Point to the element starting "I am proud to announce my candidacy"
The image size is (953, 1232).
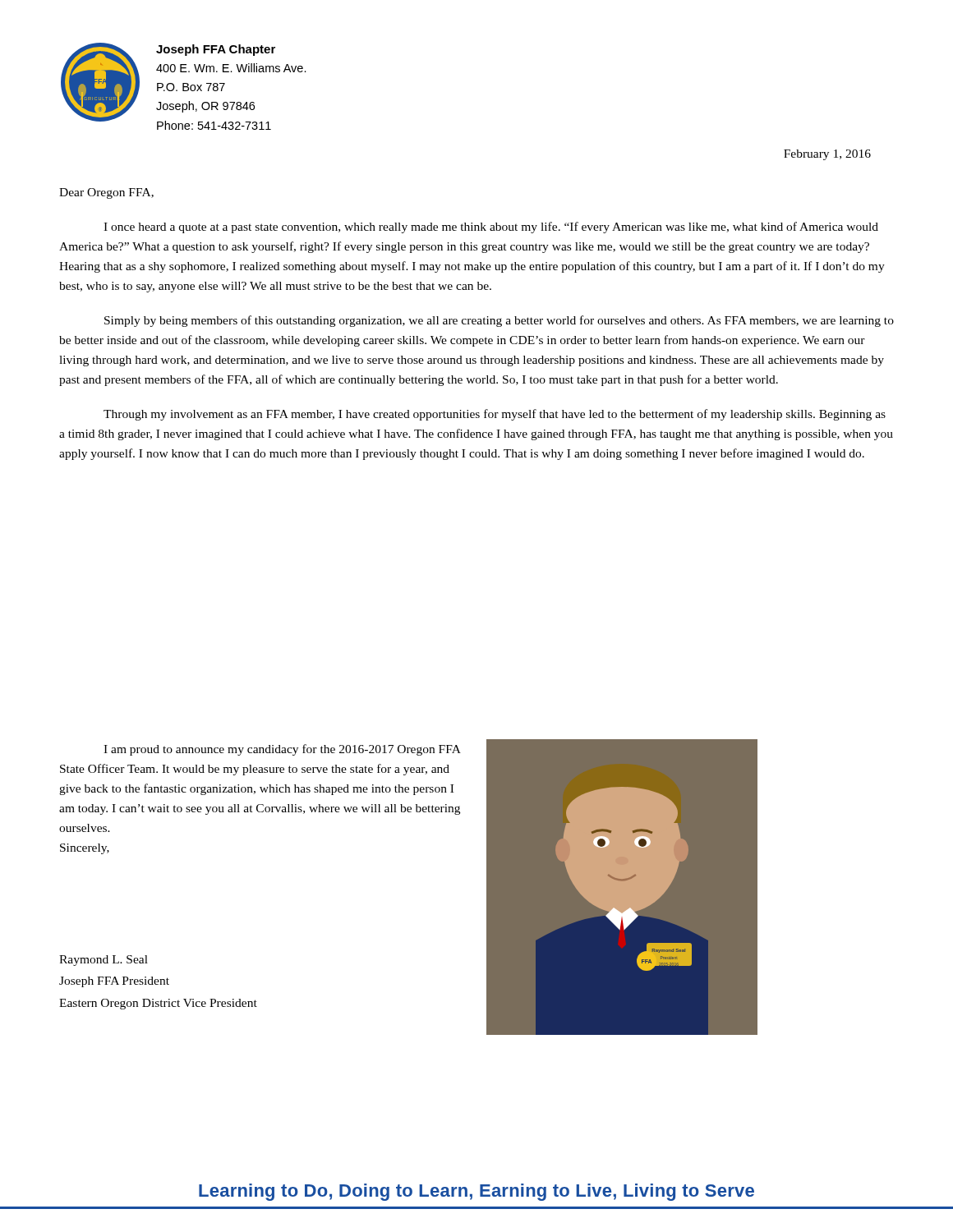coord(260,798)
